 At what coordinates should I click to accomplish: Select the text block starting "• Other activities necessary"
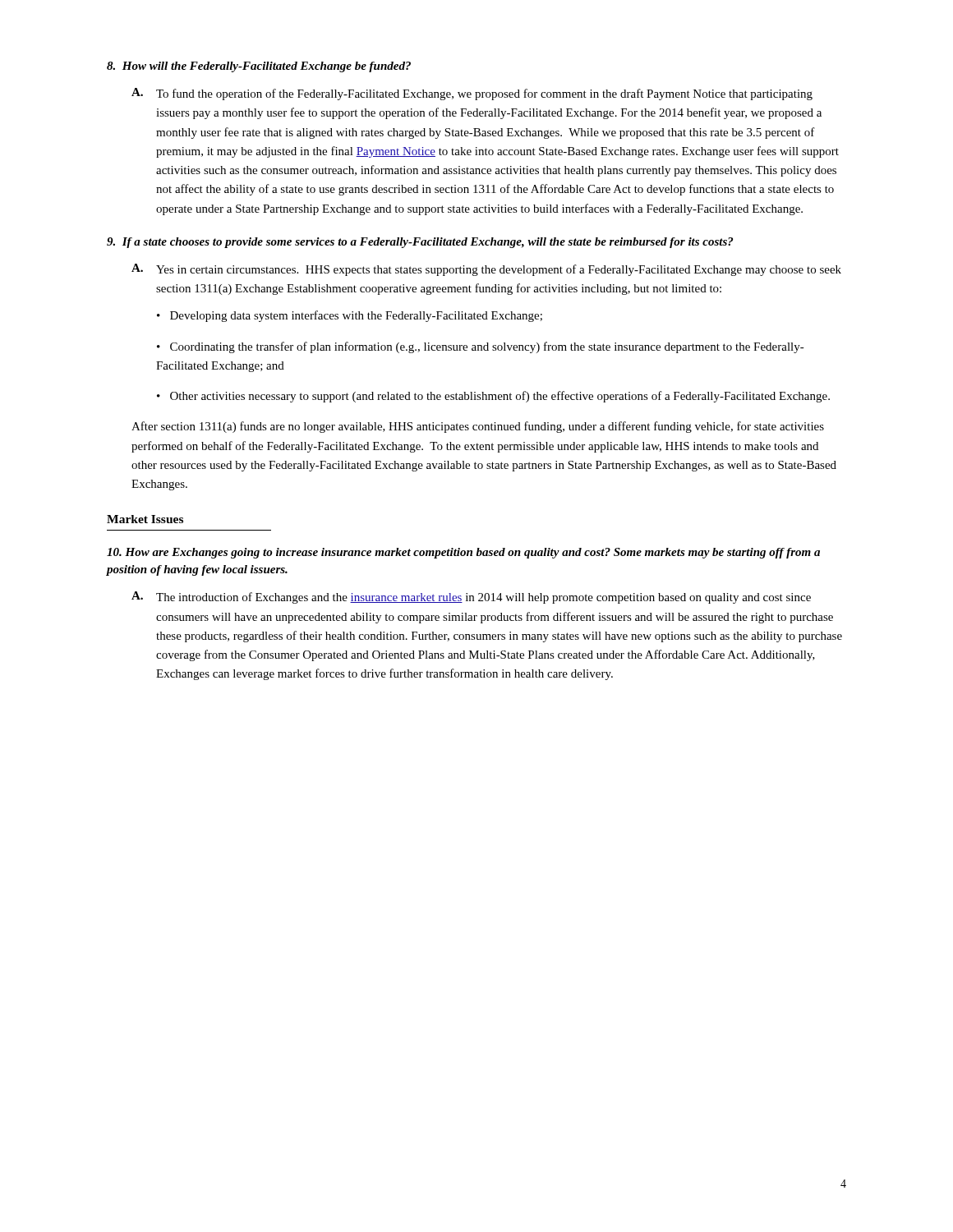pos(493,396)
